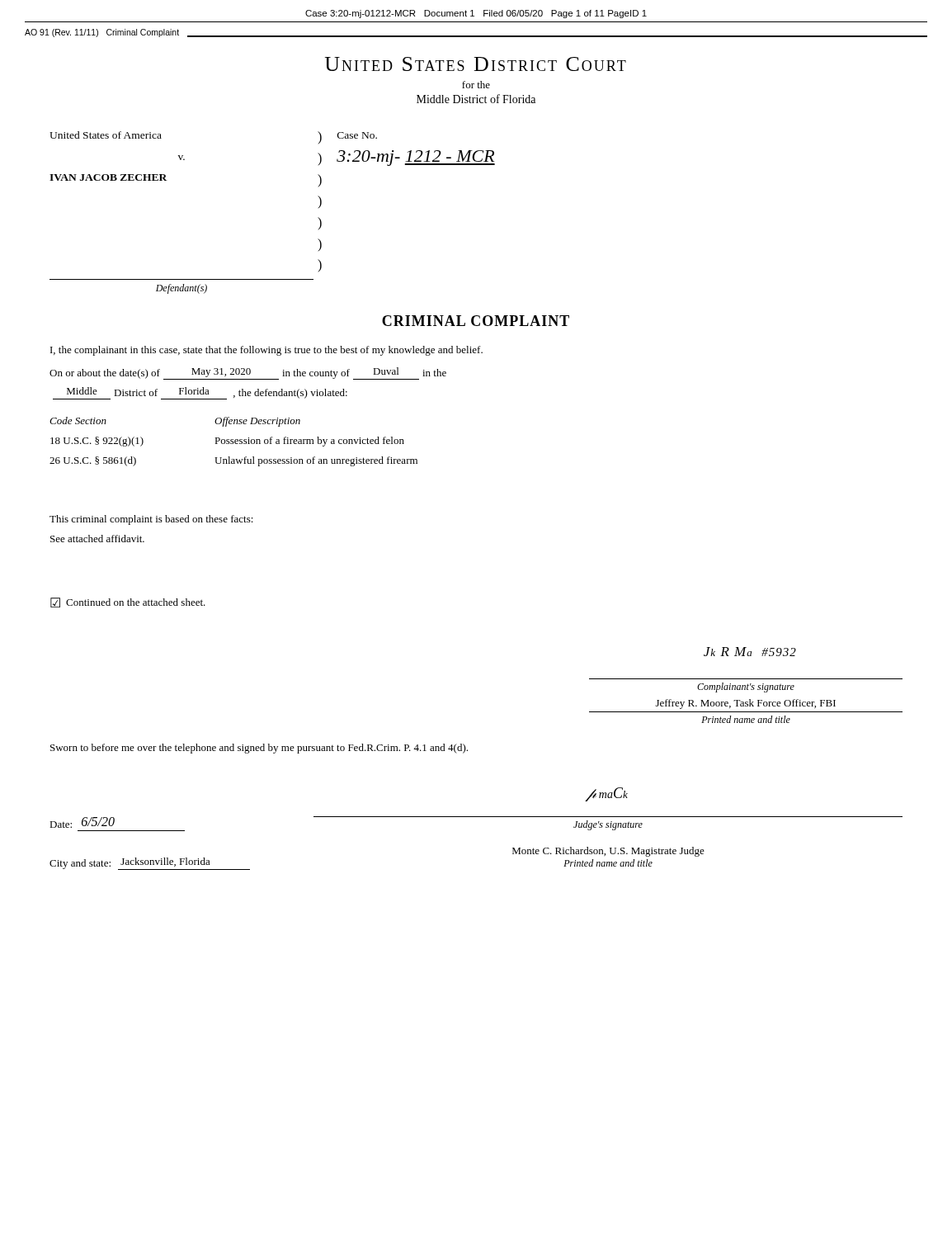
Task: Where is the passage that starts "United States of America v. IVAN JACOB"?
Action: point(99,137)
